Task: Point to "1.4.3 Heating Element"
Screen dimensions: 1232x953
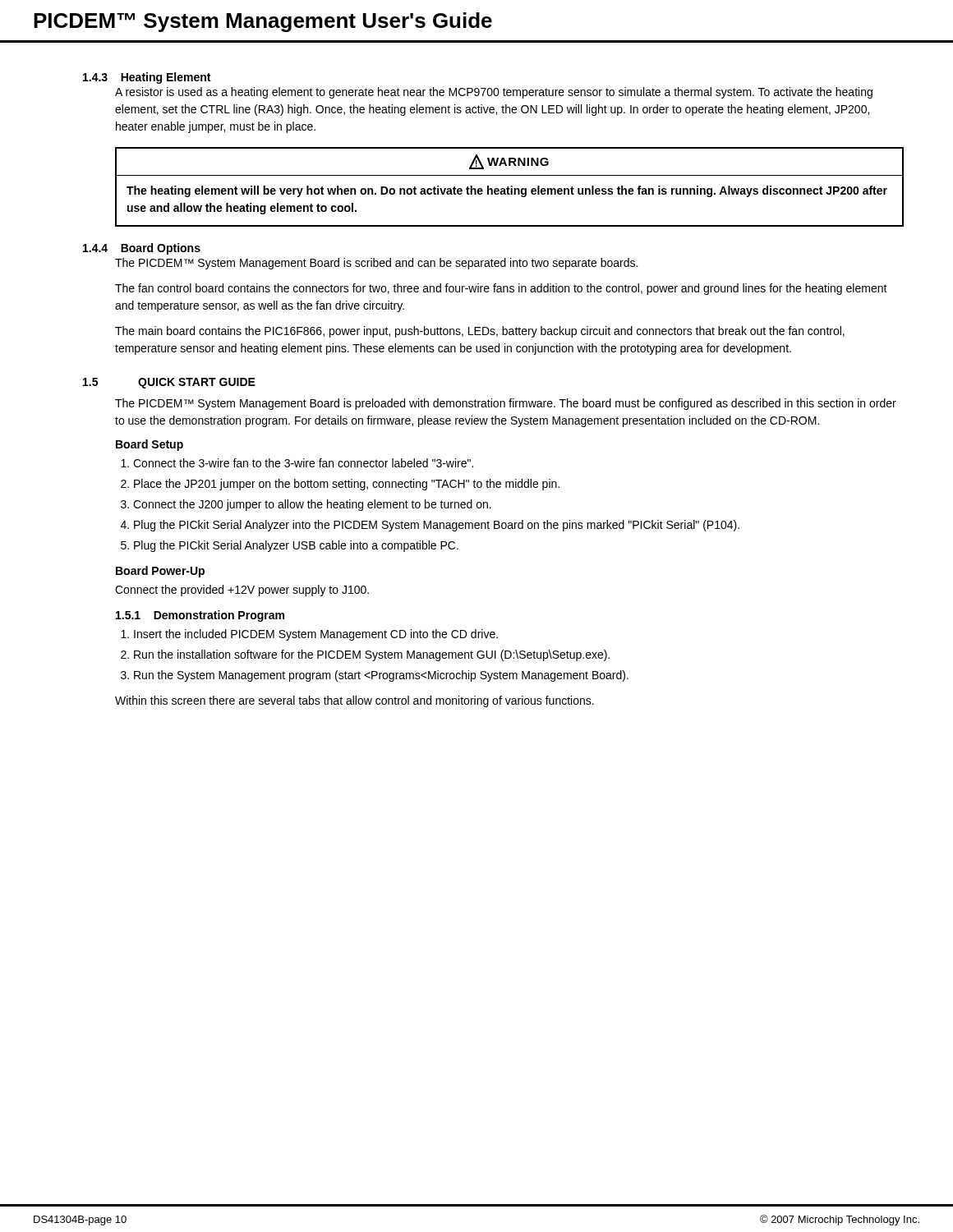Action: [146, 77]
